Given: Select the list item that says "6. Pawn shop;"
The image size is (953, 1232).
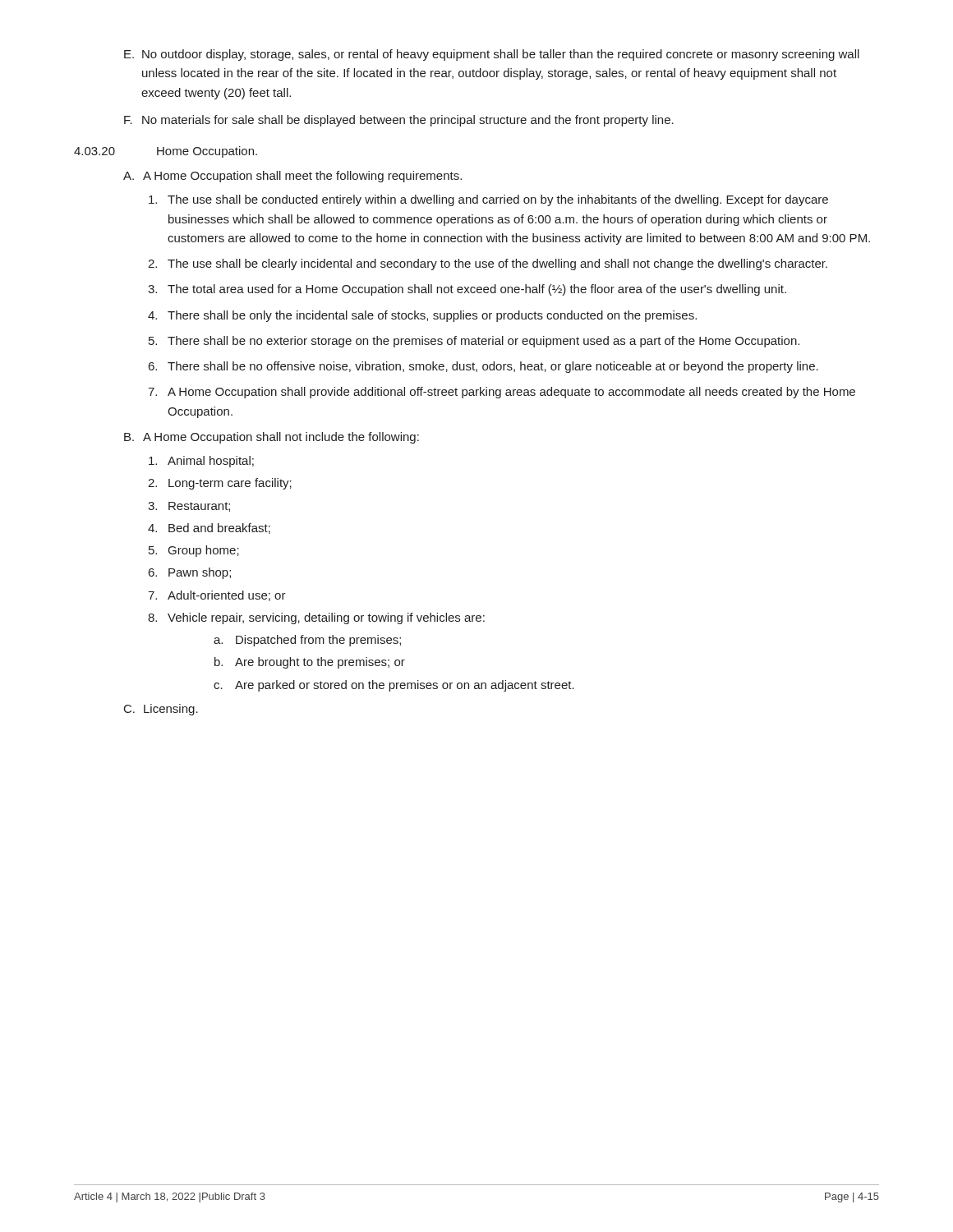Looking at the screenshot, I should 190,572.
